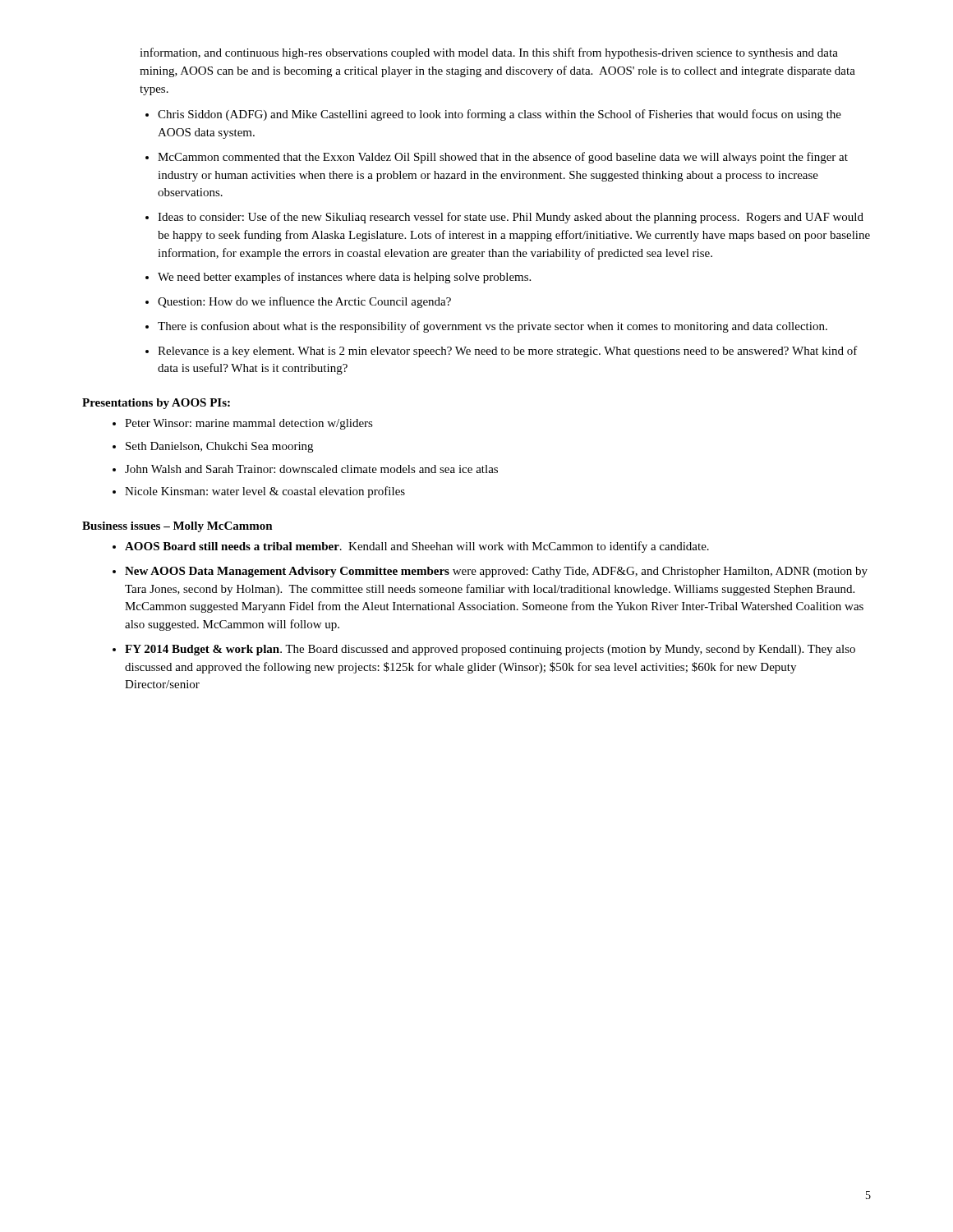Select the element starting "Chris Siddon (ADFG) and Mike Castellini"

coord(500,123)
